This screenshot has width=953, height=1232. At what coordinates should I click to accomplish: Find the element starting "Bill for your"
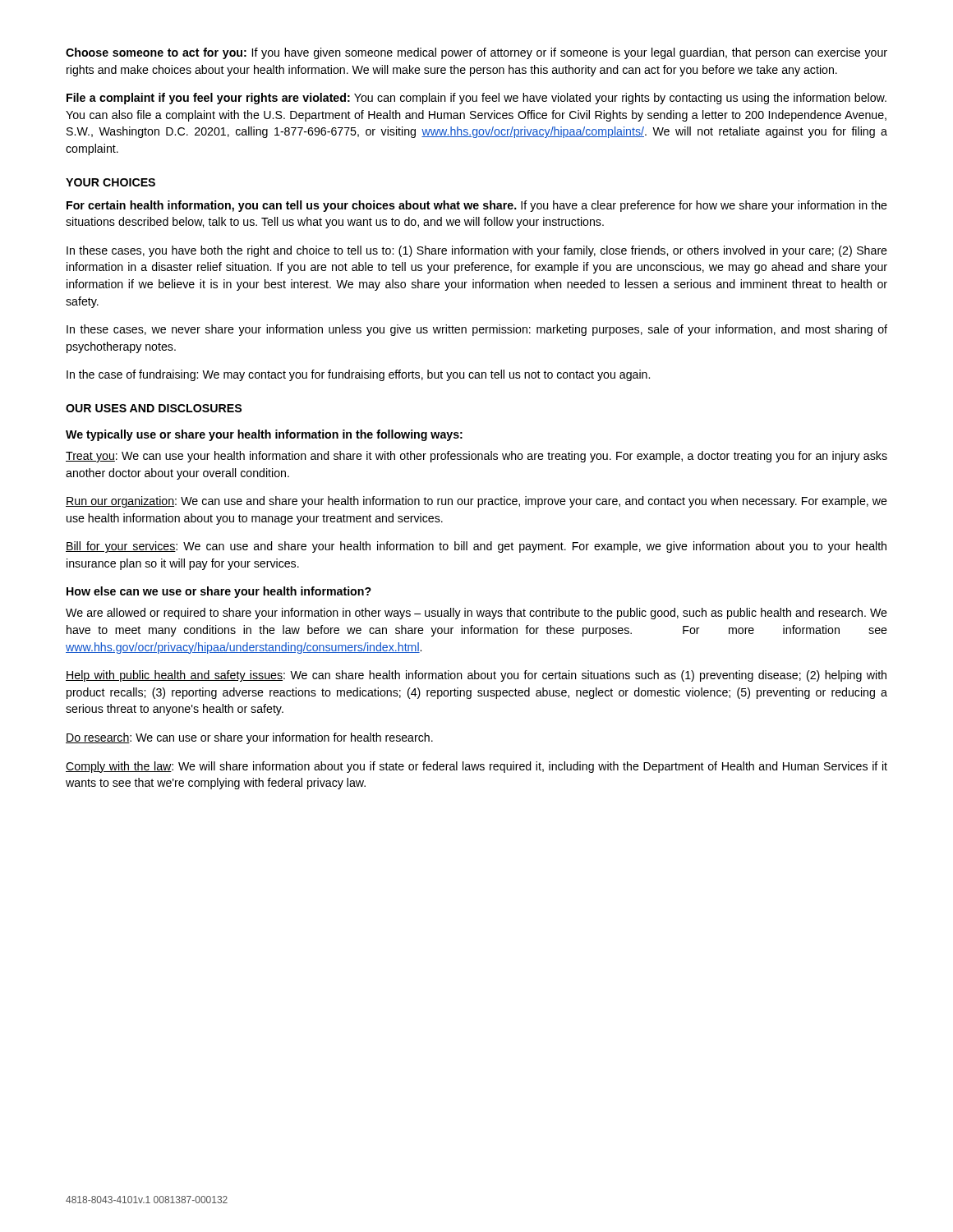476,555
